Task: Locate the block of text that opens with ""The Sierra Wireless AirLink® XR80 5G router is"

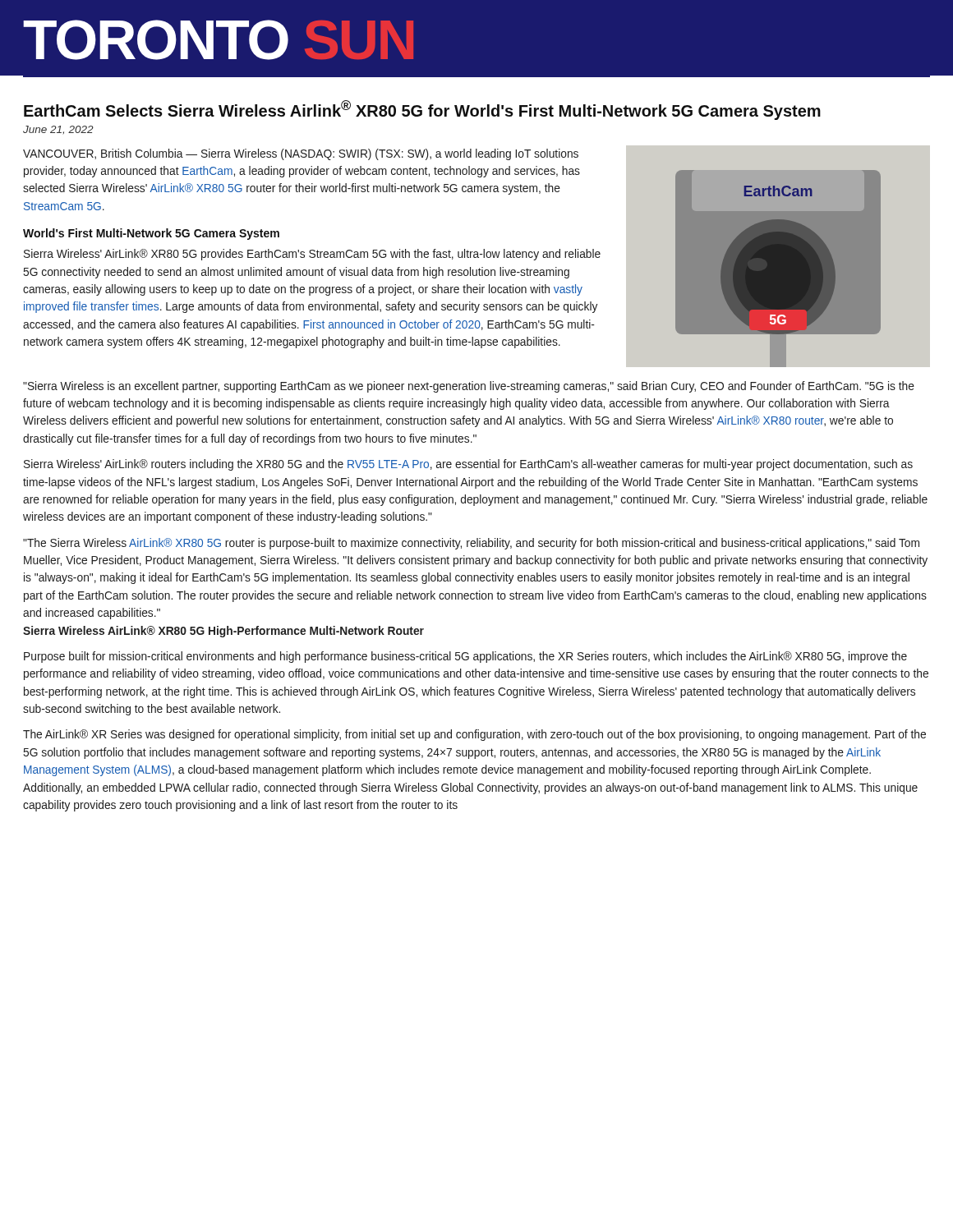Action: (x=476, y=587)
